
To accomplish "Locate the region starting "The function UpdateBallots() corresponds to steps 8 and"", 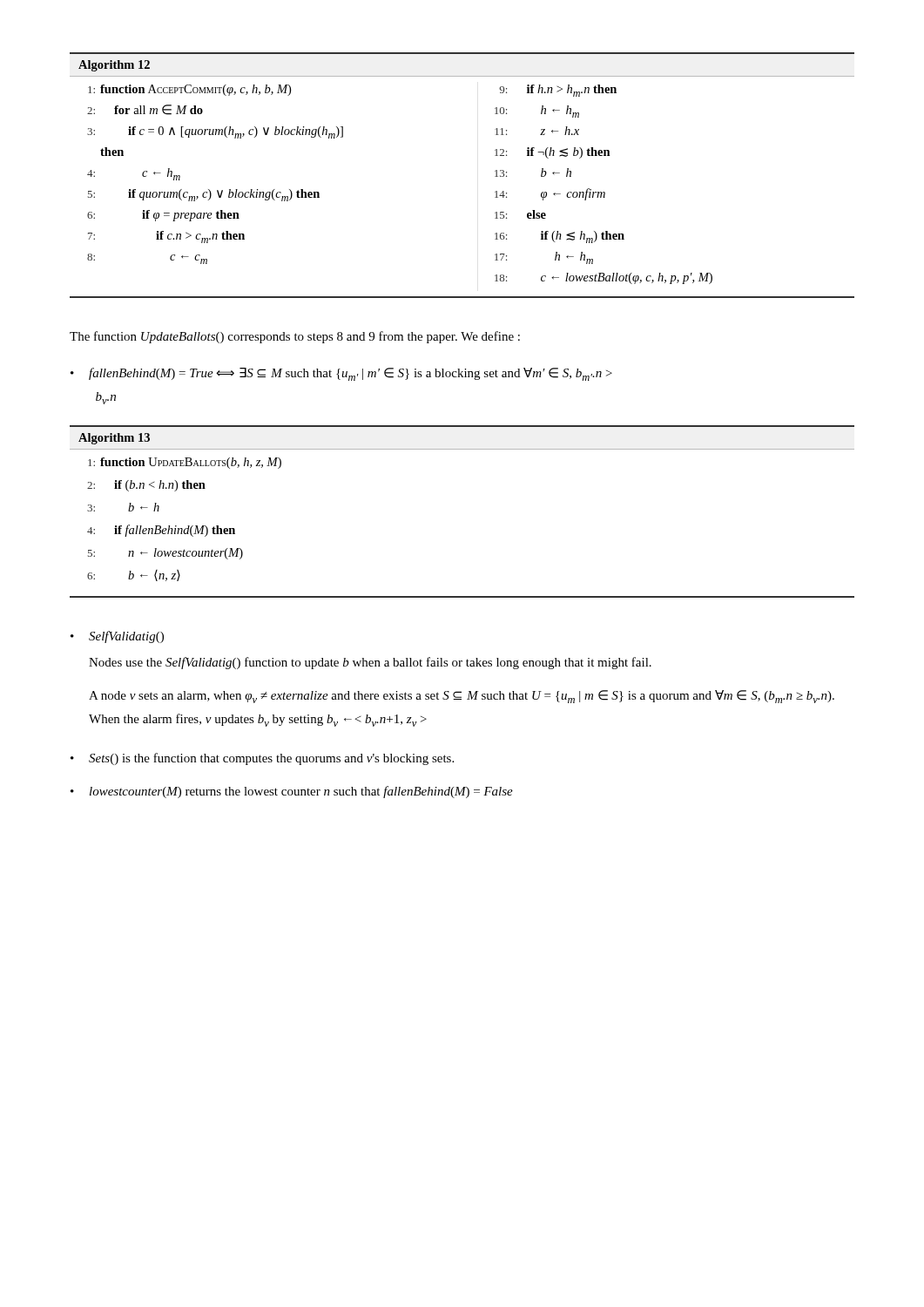I will pos(295,336).
